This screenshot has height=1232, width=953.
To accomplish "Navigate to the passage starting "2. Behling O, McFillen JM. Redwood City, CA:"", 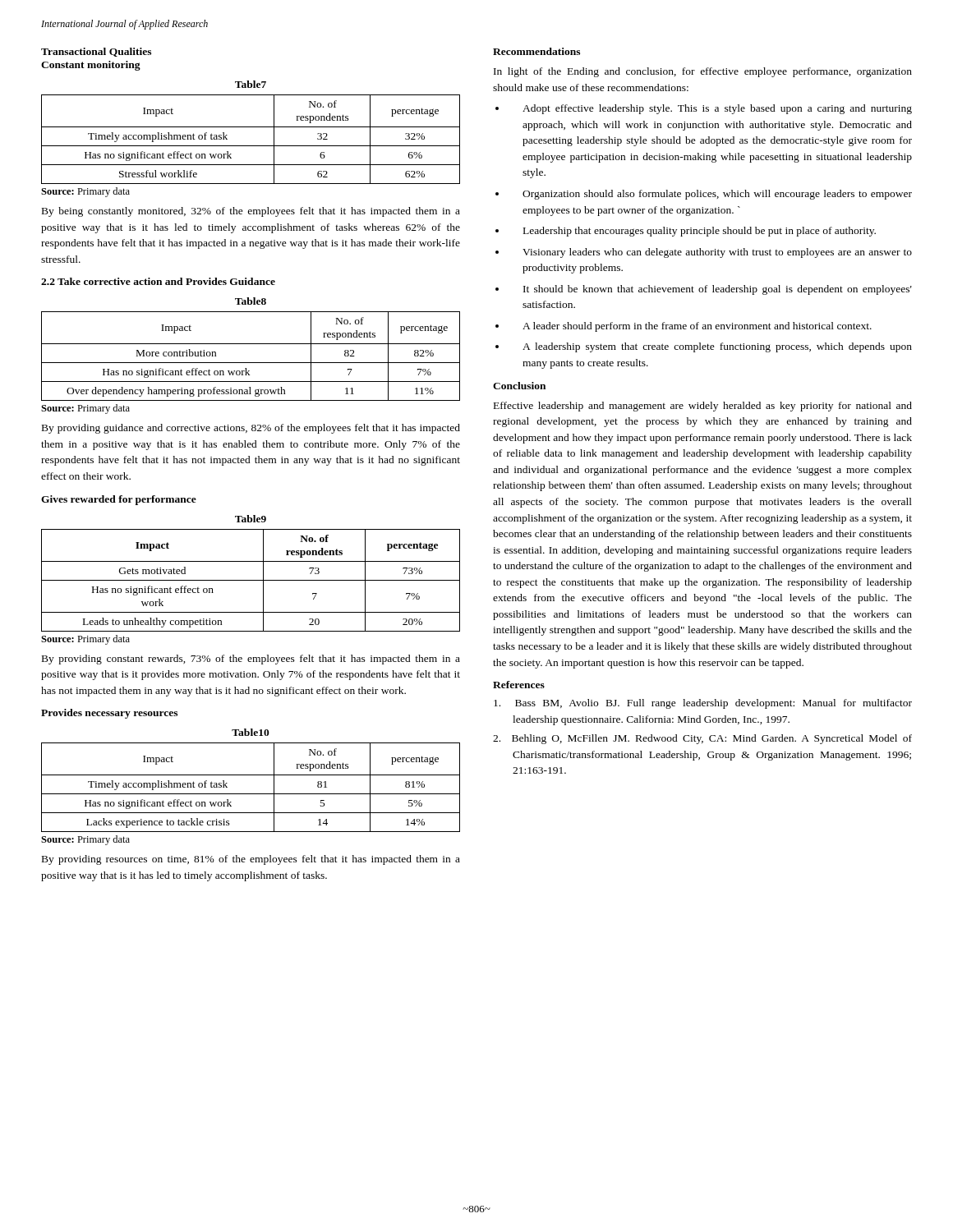I will [x=702, y=754].
